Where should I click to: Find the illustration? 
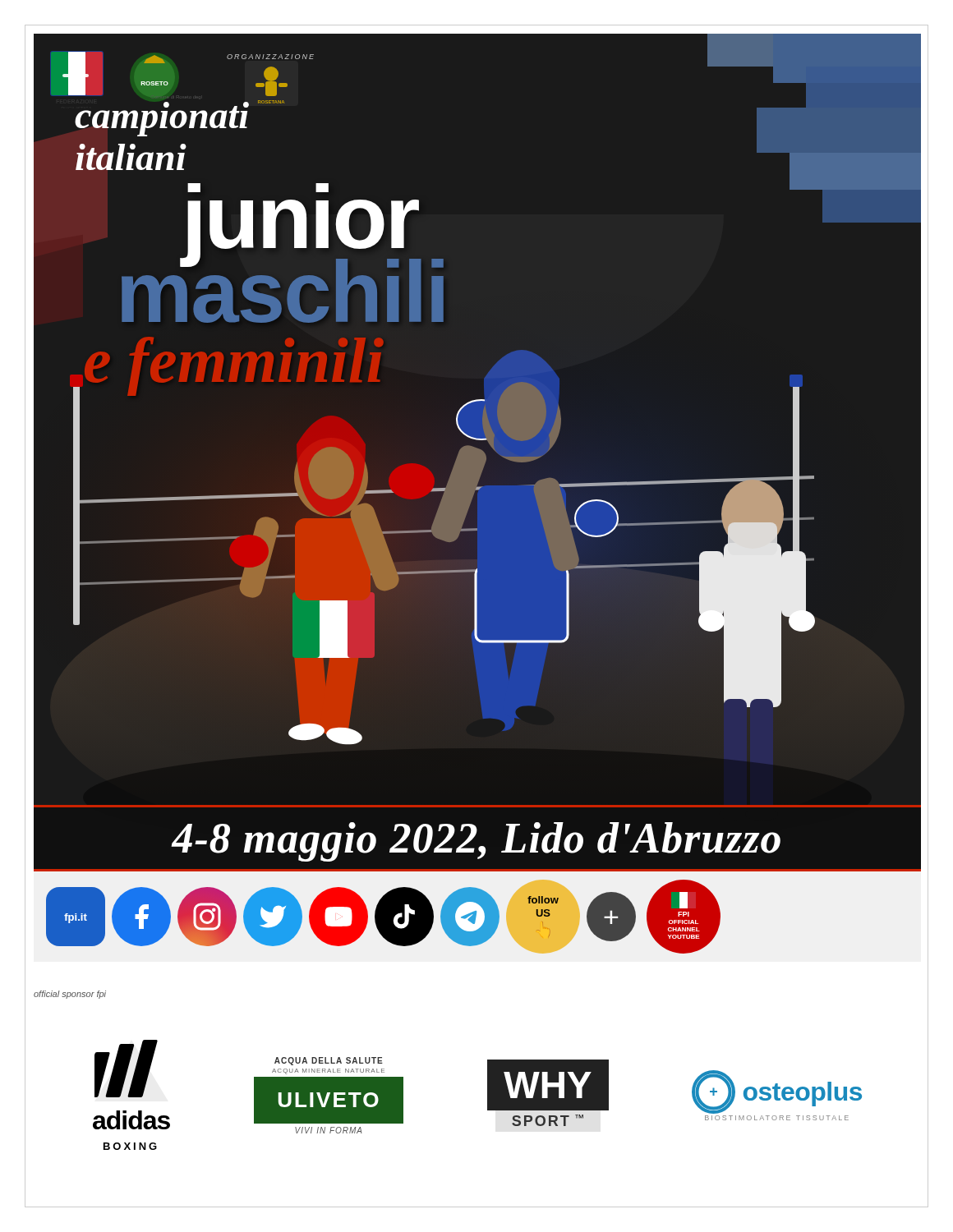coord(477,498)
